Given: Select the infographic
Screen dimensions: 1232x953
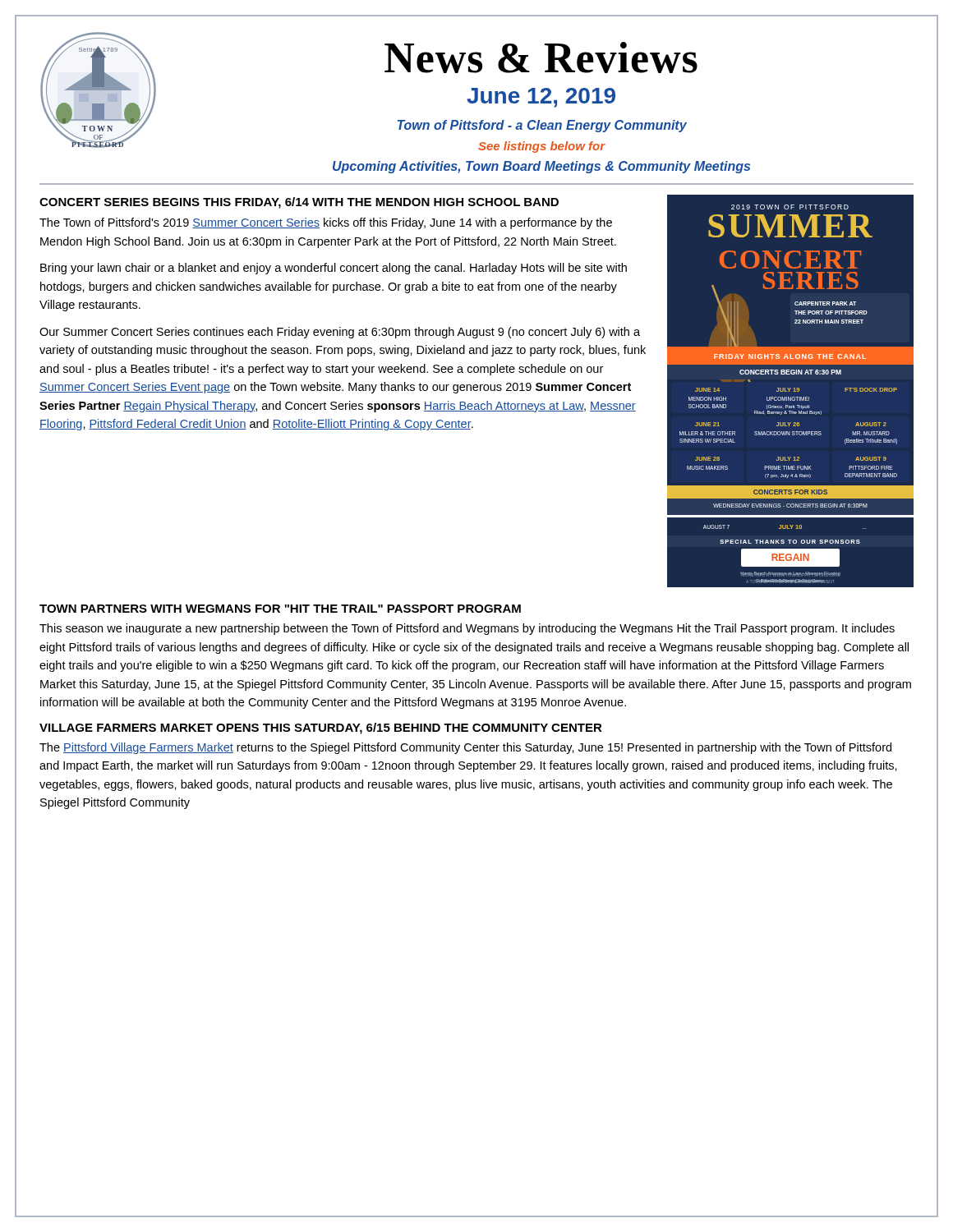Looking at the screenshot, I should click(x=790, y=392).
